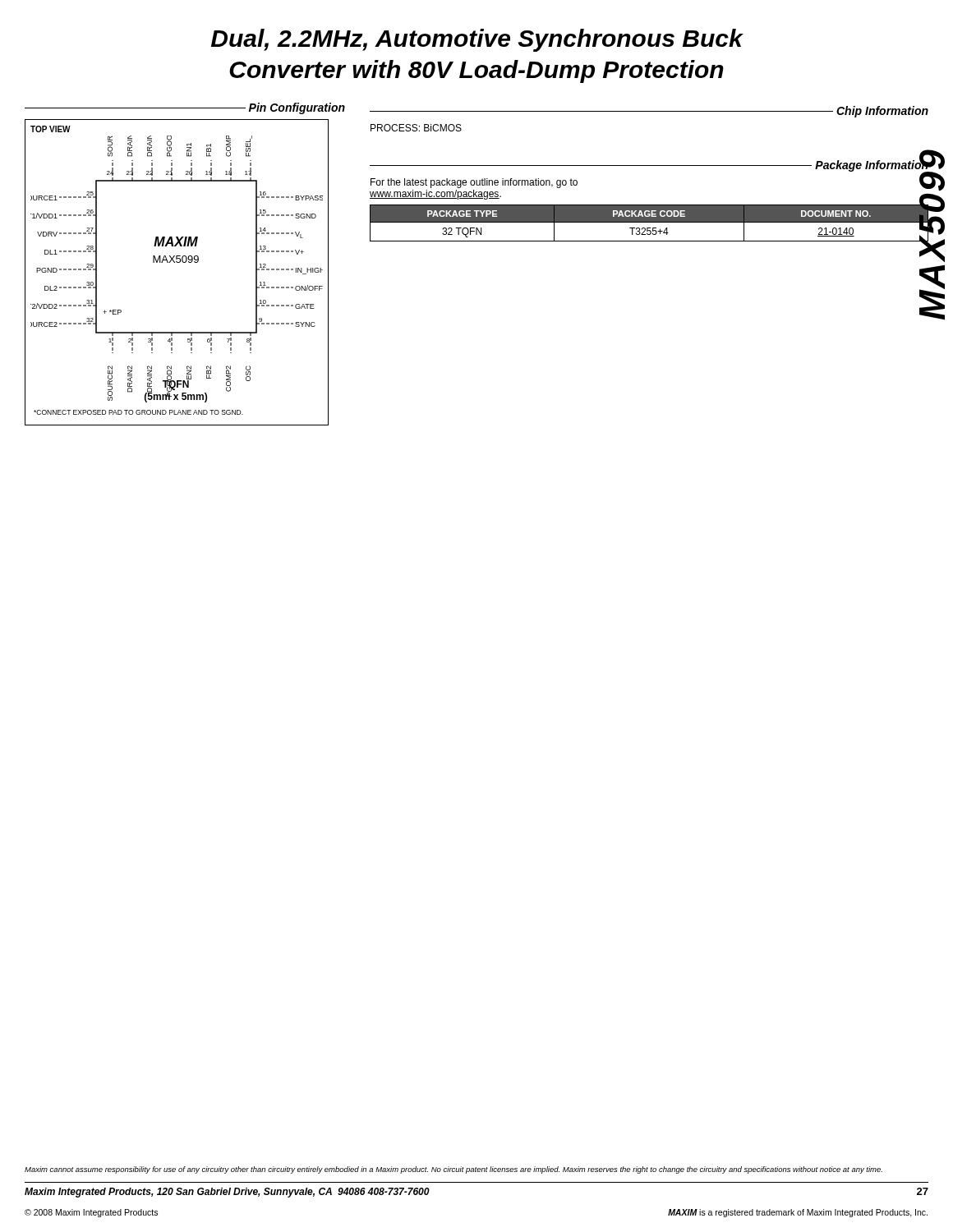953x1232 pixels.
Task: Find the text block starting "Pin Configuration"
Action: 185,108
